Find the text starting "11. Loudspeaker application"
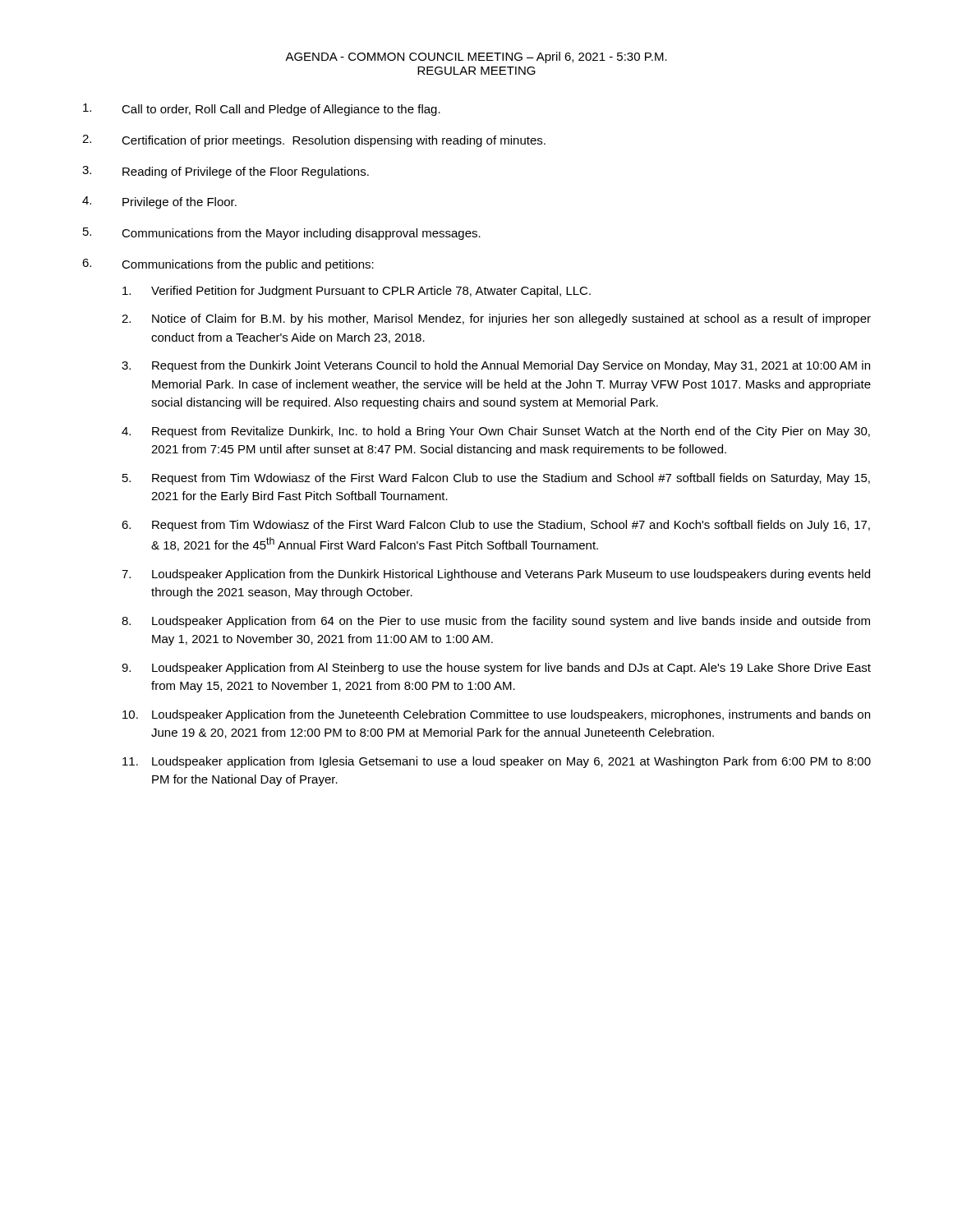 (496, 770)
